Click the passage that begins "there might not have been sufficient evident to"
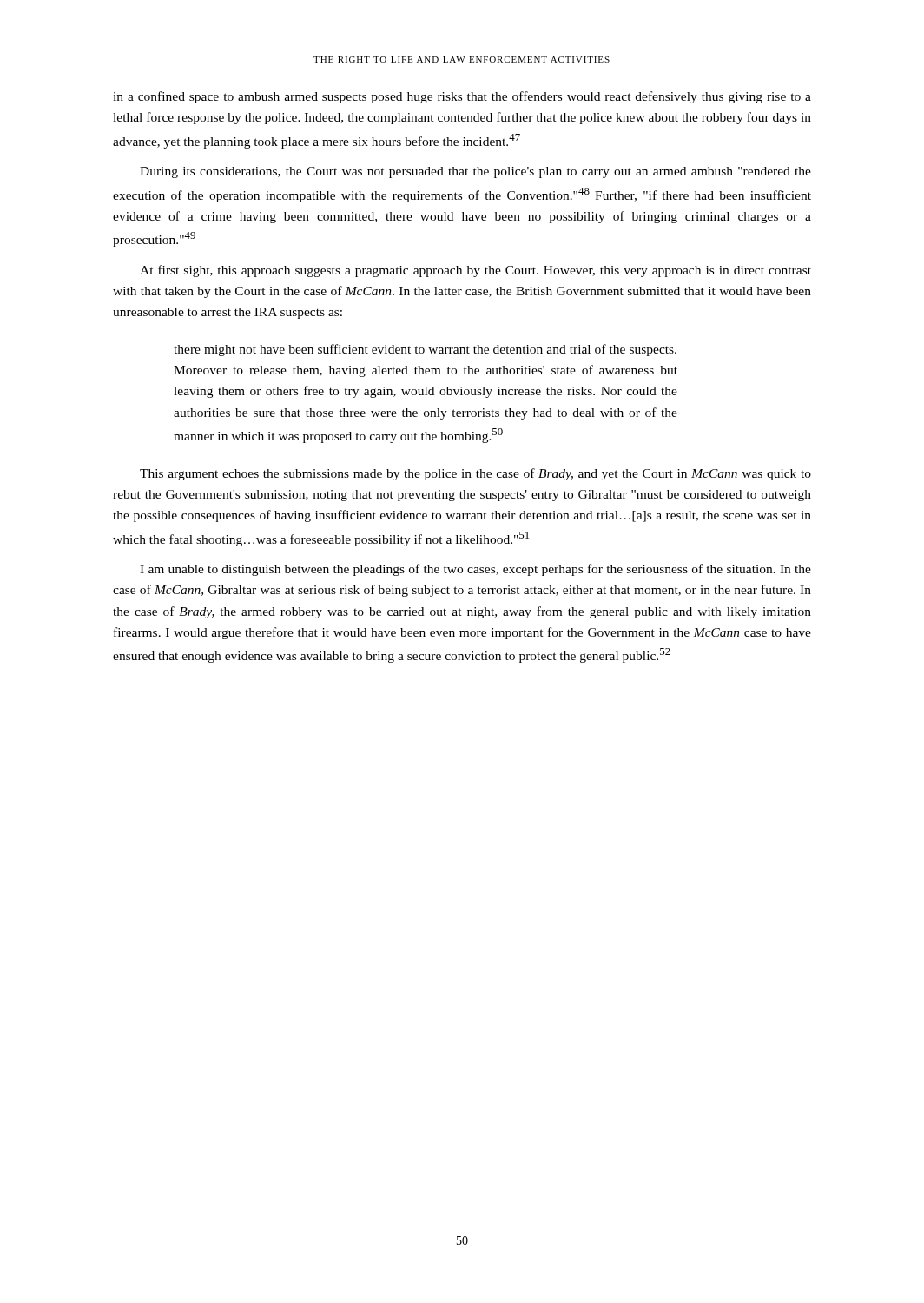Screen dimensions: 1303x924 click(x=426, y=392)
